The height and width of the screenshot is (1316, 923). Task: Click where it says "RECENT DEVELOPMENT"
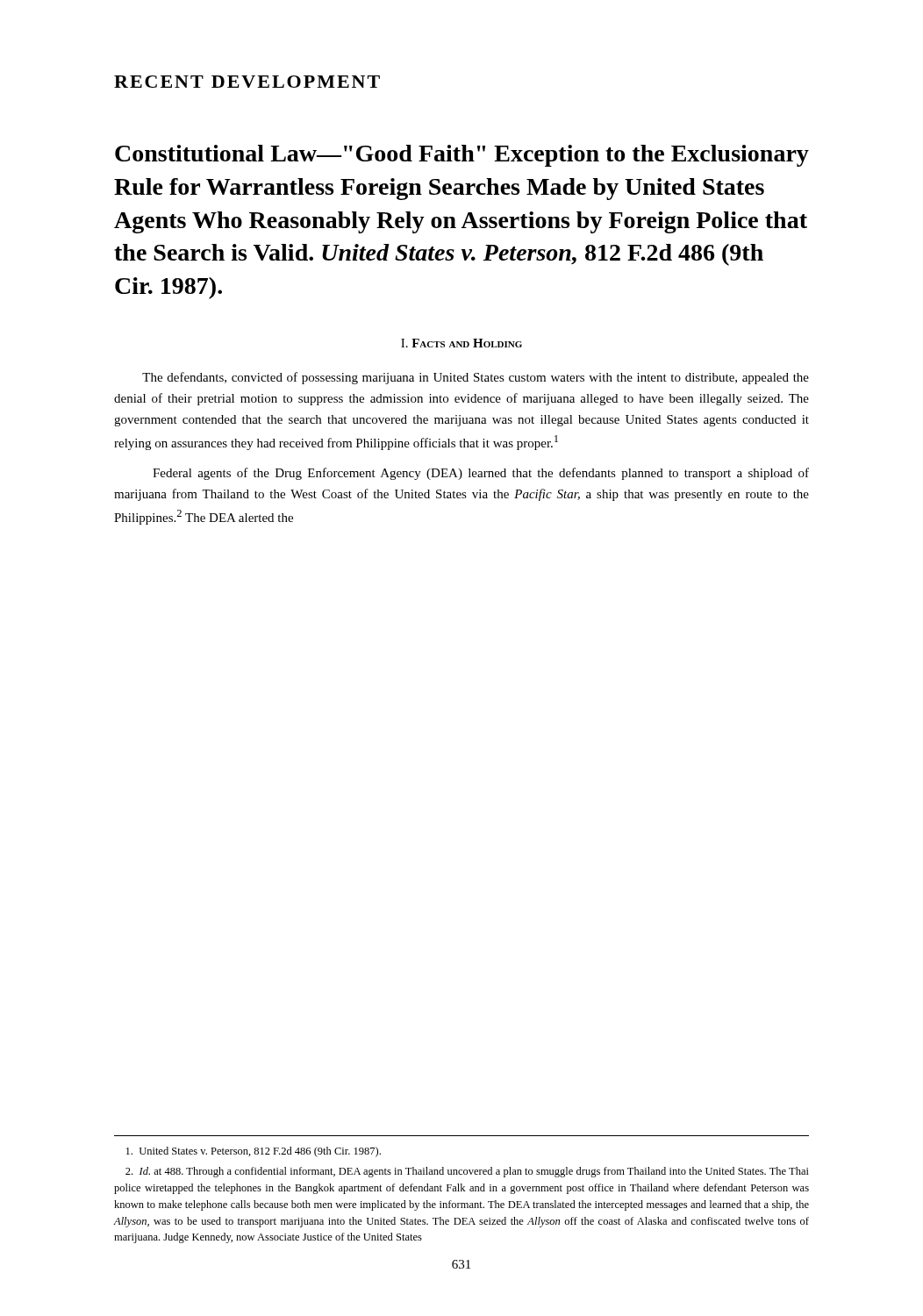pos(248,81)
